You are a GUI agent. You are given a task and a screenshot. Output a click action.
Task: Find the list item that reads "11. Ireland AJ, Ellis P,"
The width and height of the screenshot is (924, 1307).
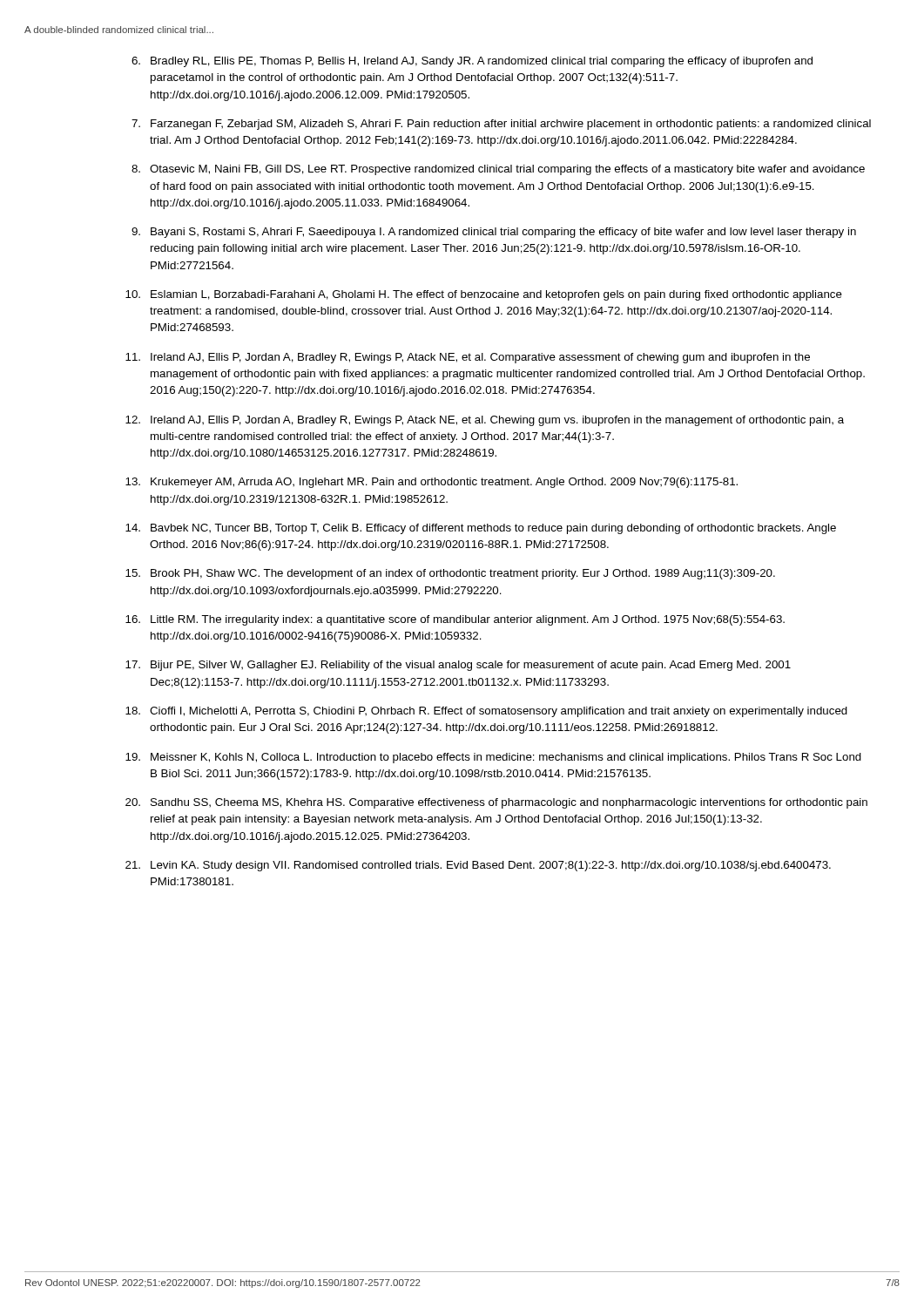click(x=492, y=373)
